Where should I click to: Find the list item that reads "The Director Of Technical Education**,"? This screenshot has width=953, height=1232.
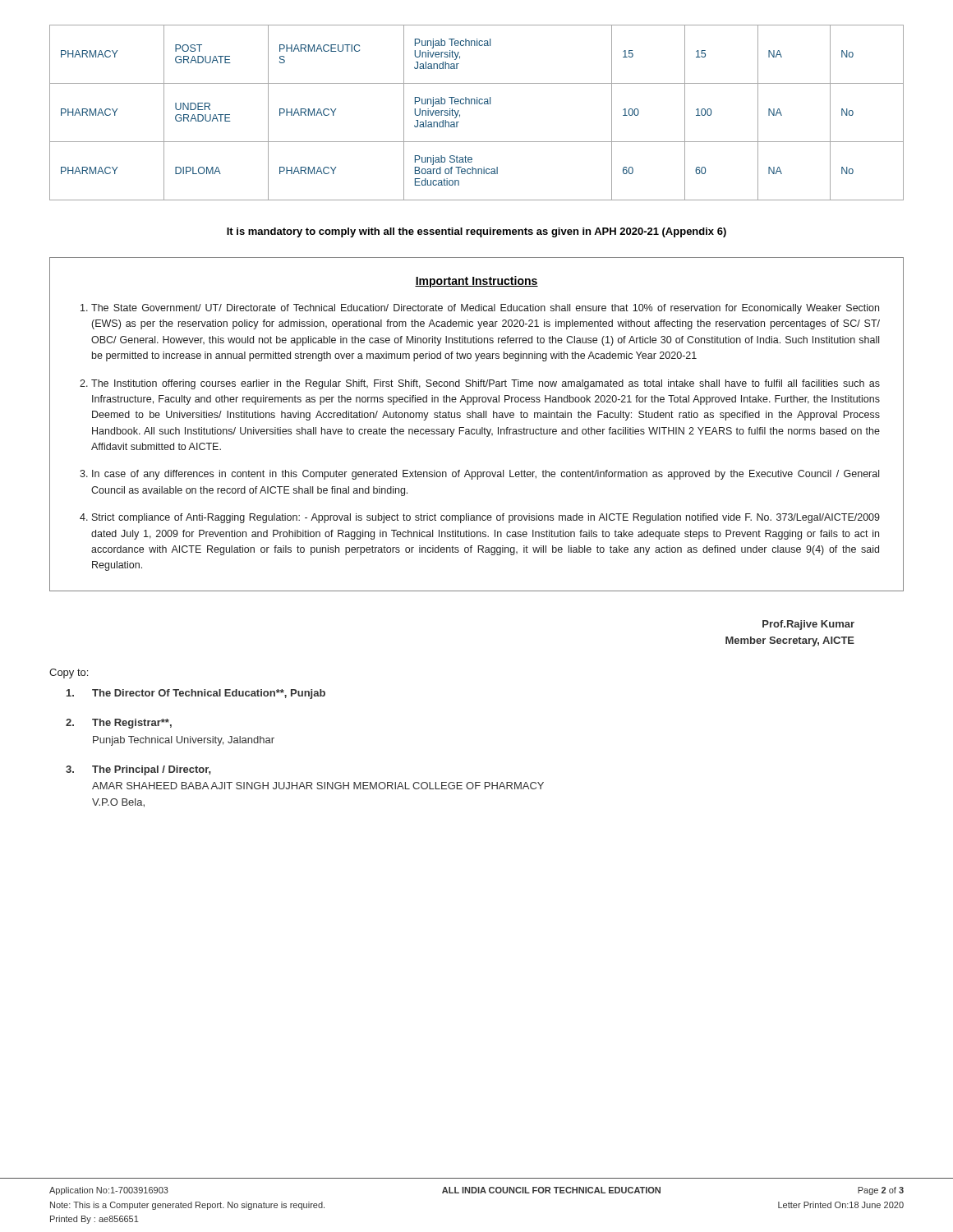point(196,693)
